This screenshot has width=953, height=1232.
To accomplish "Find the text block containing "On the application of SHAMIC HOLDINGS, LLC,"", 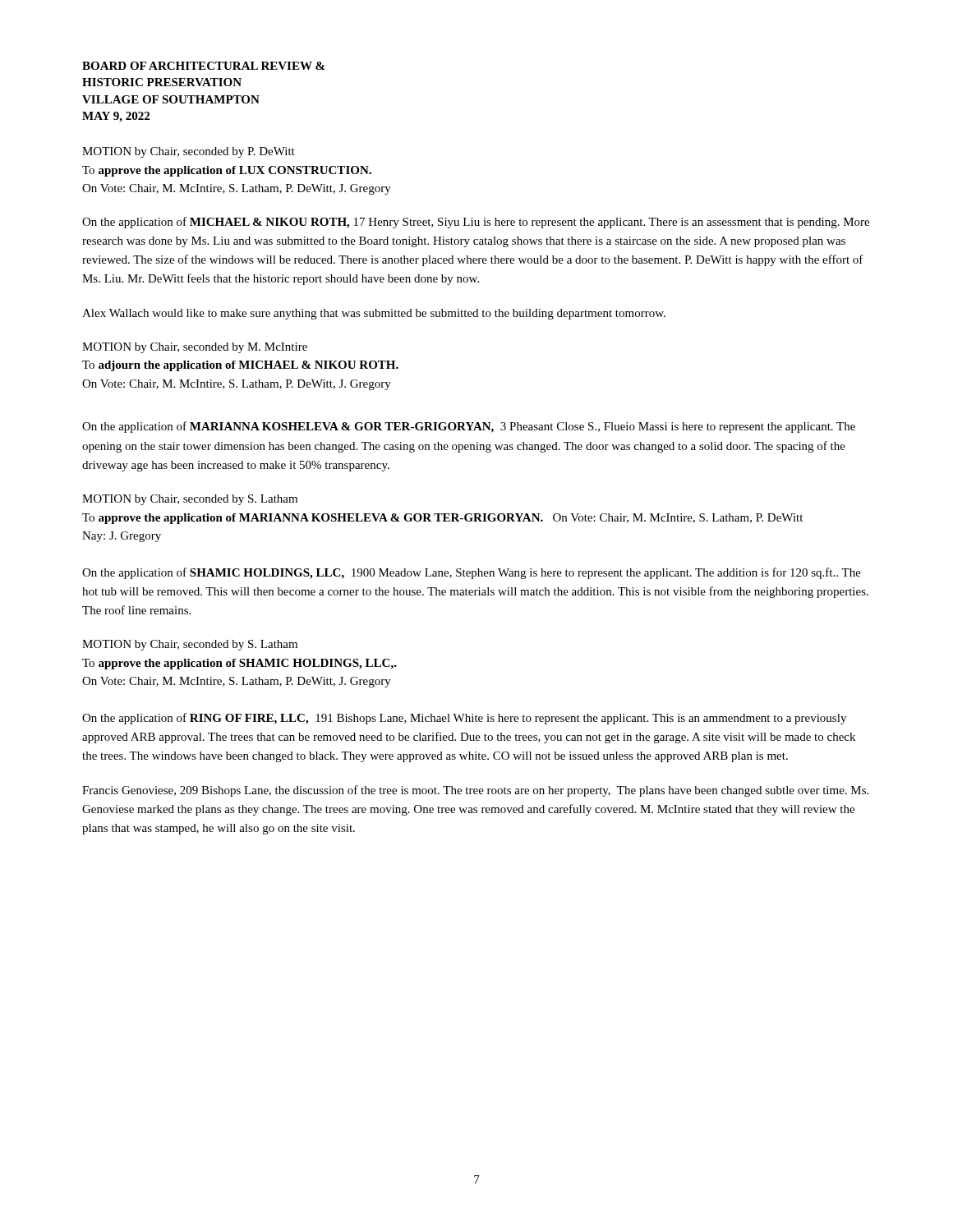I will click(476, 591).
